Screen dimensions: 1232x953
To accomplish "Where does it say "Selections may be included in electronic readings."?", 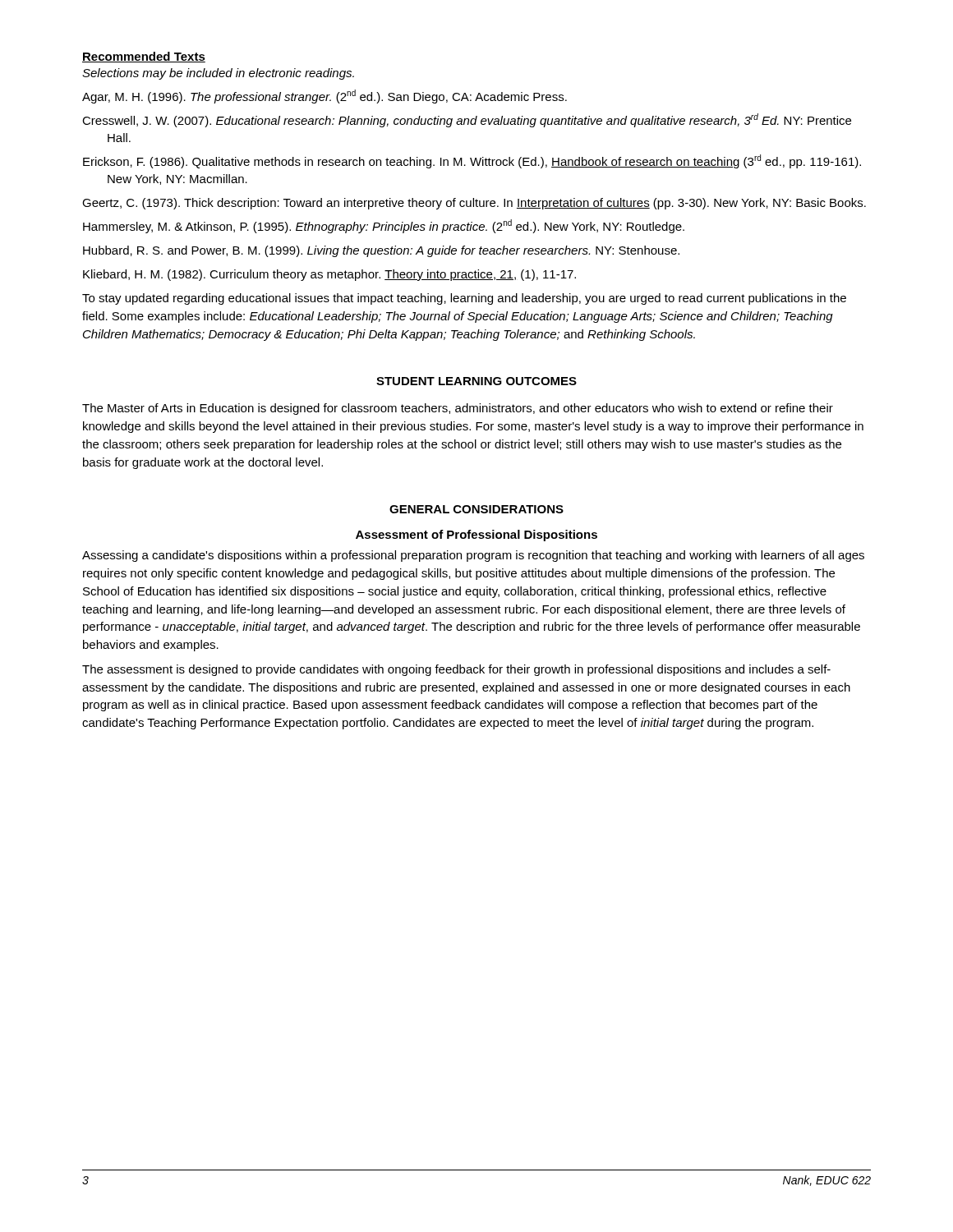I will point(219,73).
